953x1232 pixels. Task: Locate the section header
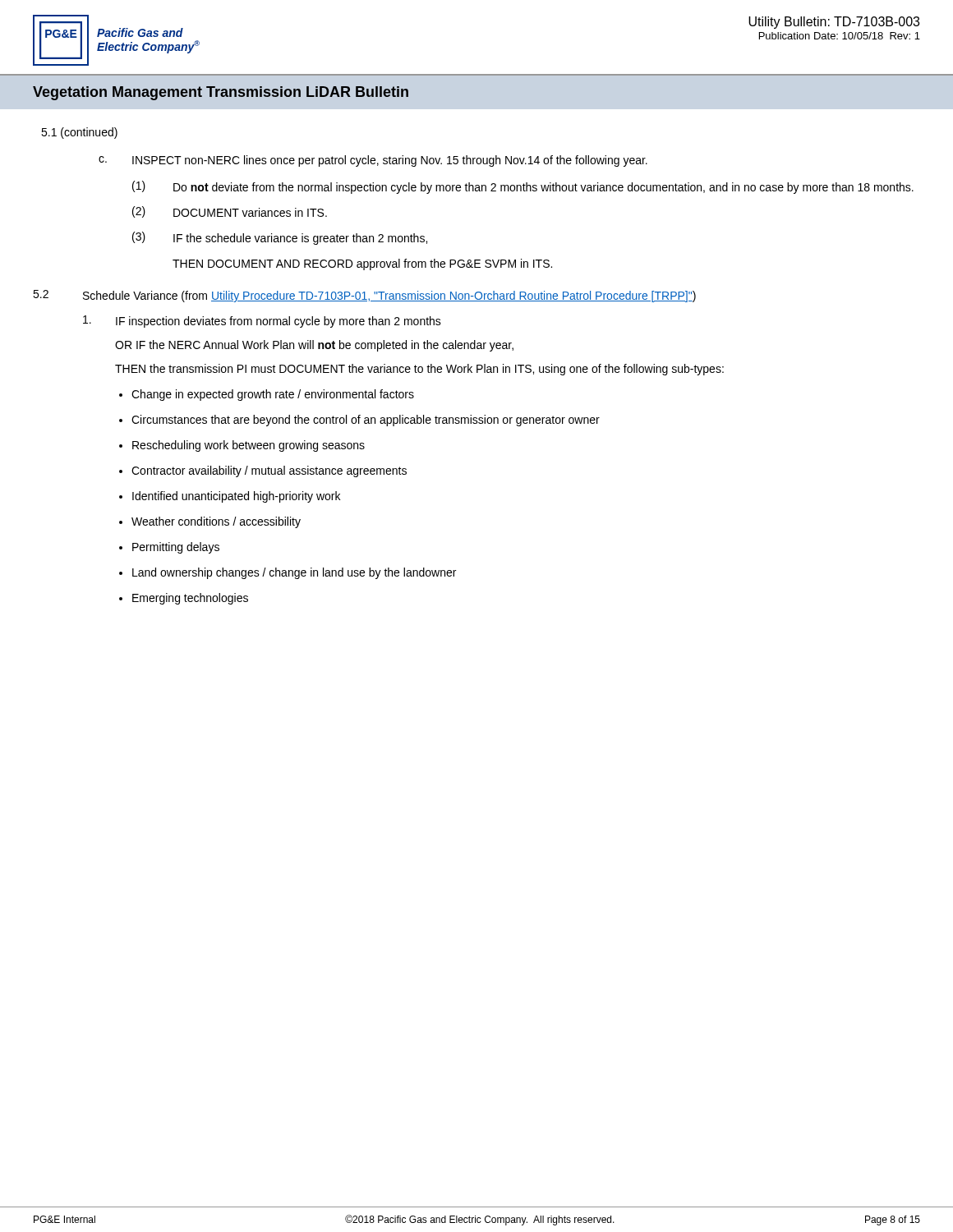coord(79,132)
